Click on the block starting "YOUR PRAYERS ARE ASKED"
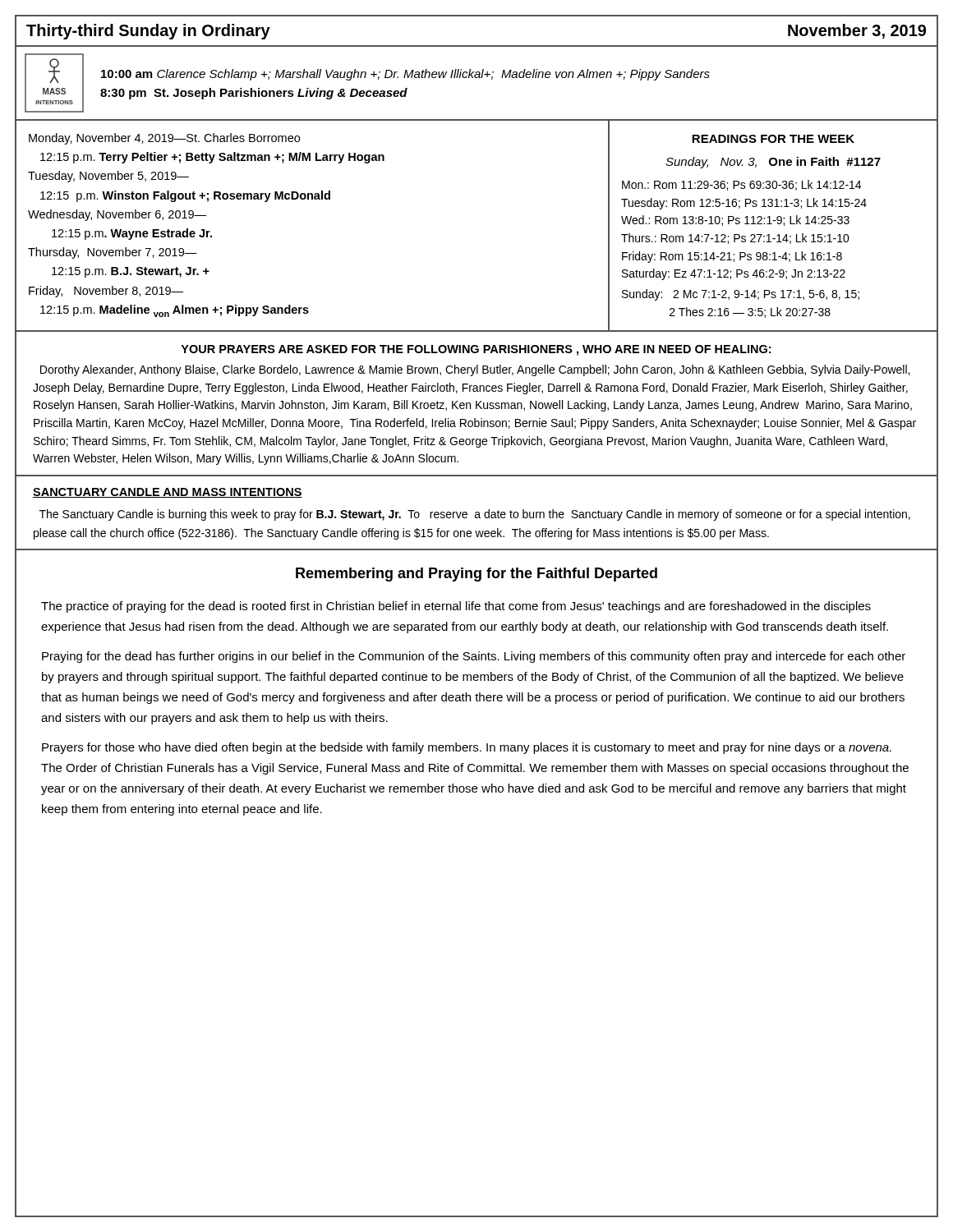Image resolution: width=953 pixels, height=1232 pixels. click(x=476, y=404)
